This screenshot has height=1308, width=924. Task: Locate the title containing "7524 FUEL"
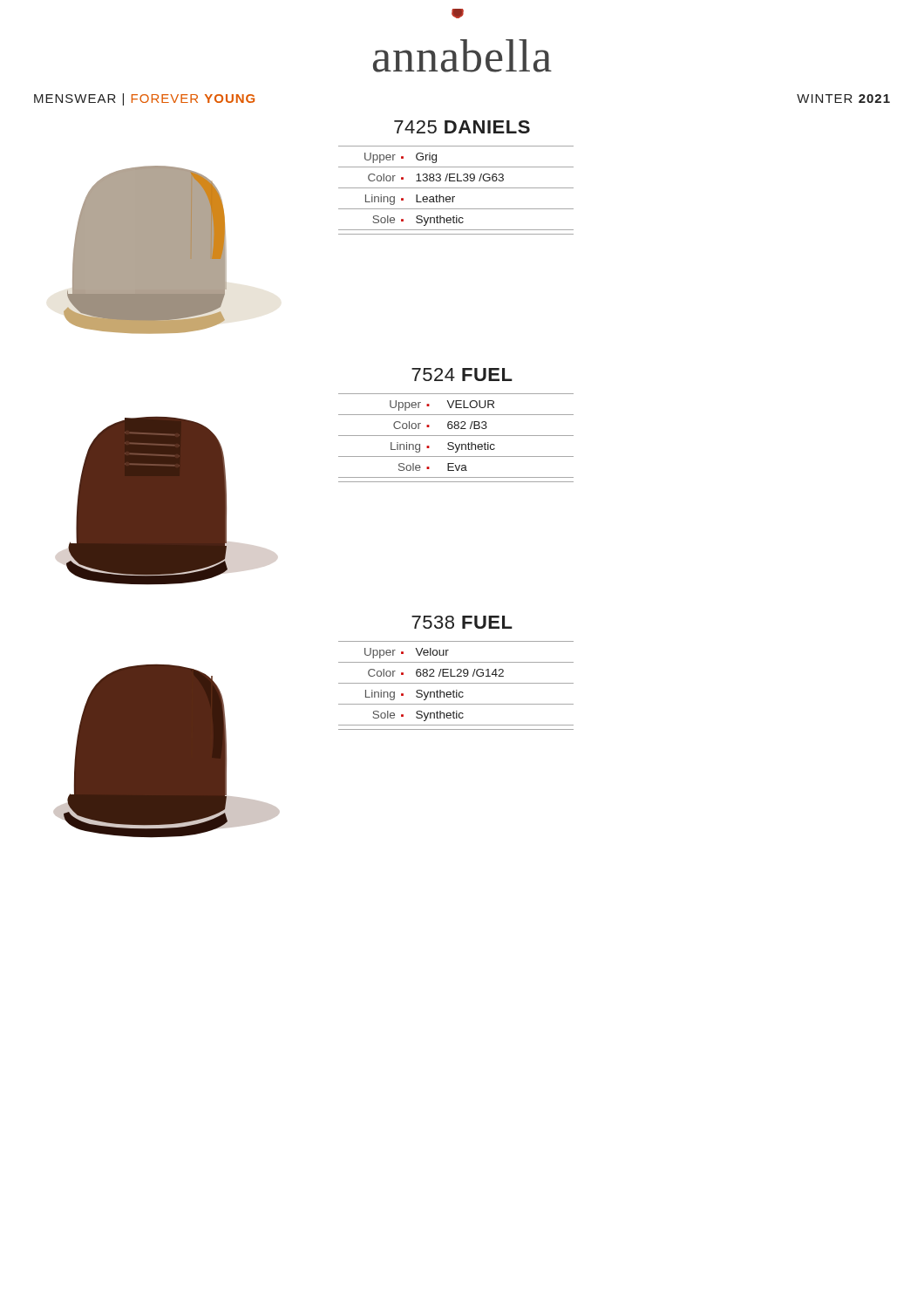[462, 375]
